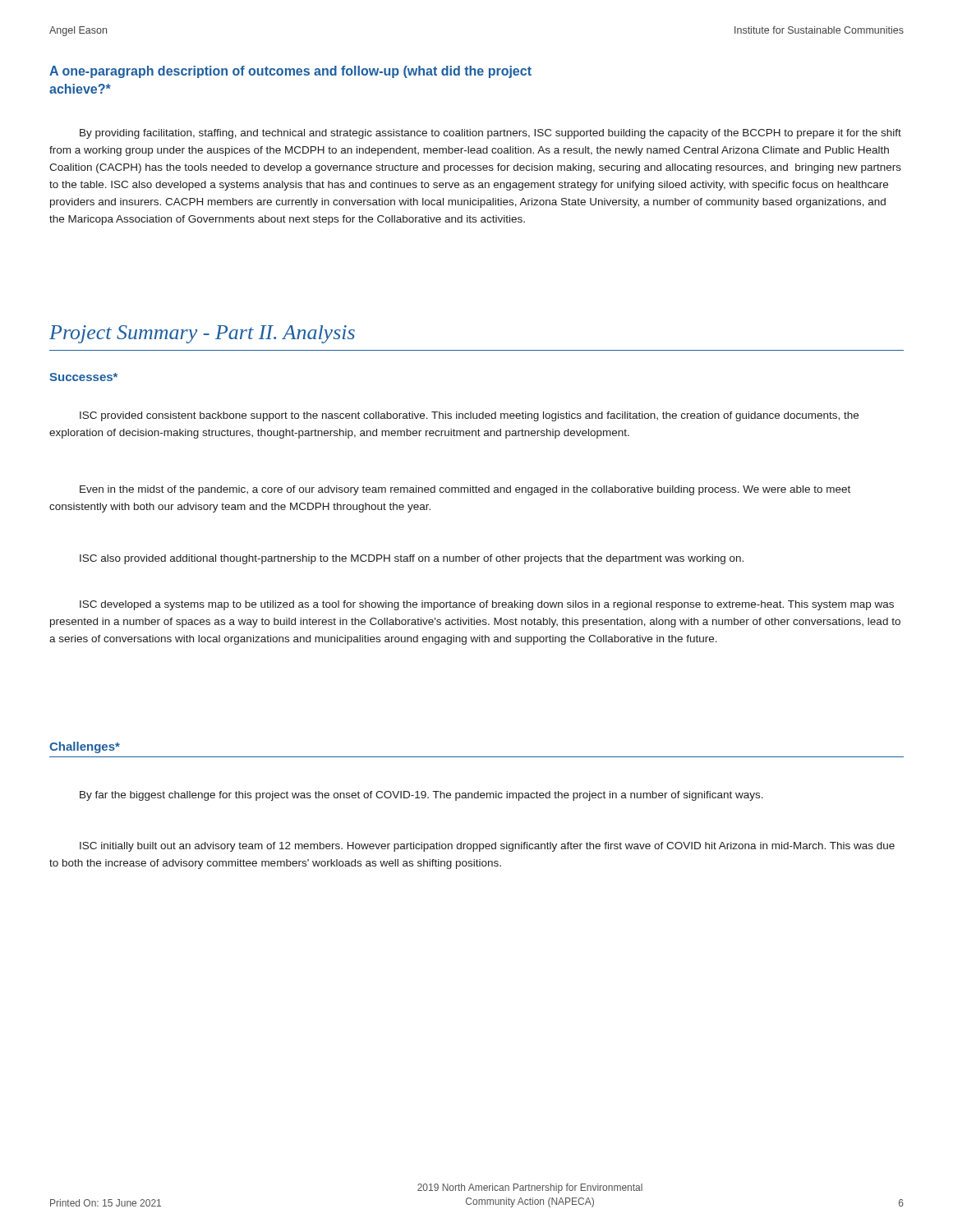Select the element starting "Even in the"
Image resolution: width=953 pixels, height=1232 pixels.
476,499
